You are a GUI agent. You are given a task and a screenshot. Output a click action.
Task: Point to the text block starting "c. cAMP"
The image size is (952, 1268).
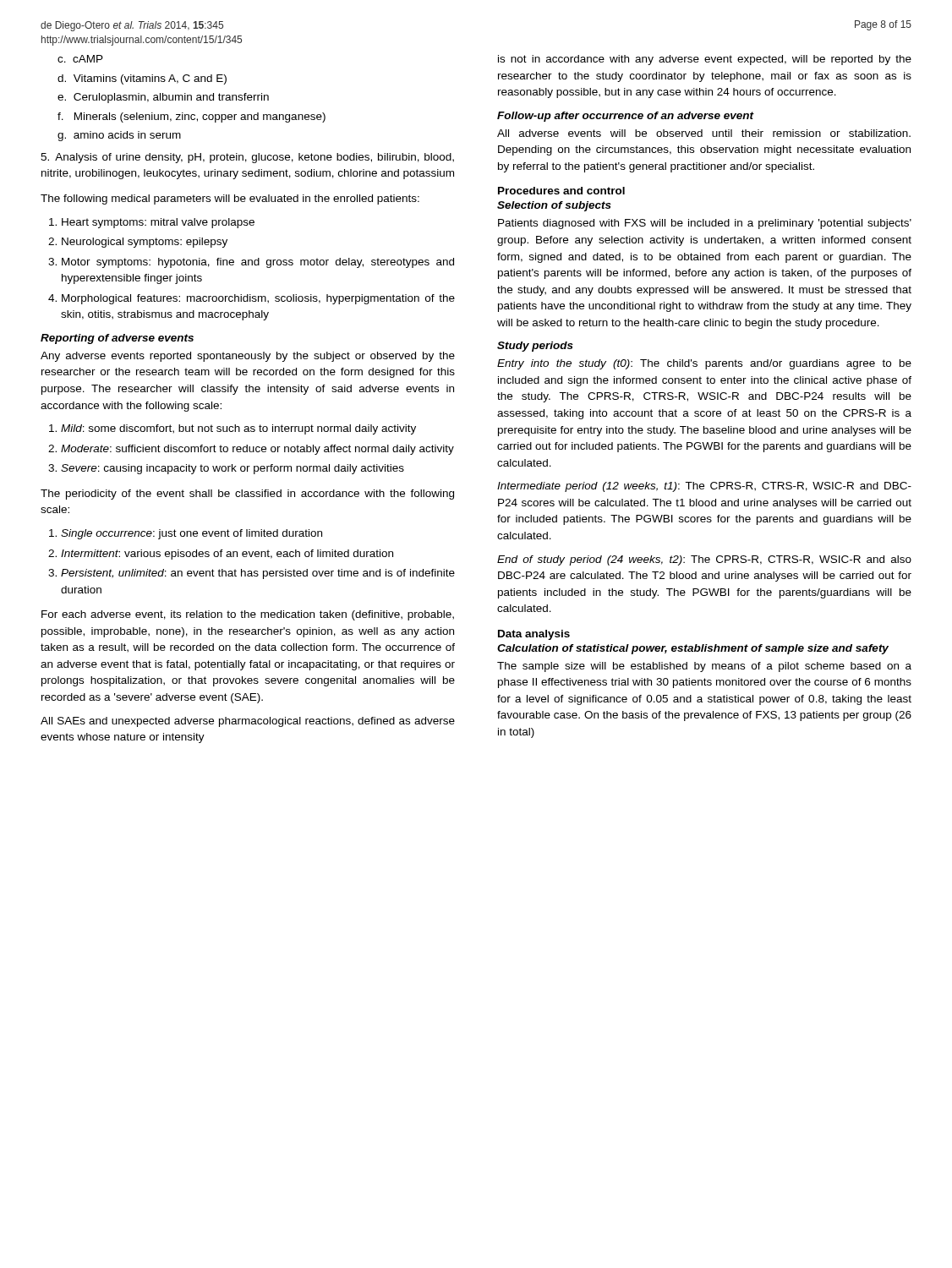coord(80,59)
